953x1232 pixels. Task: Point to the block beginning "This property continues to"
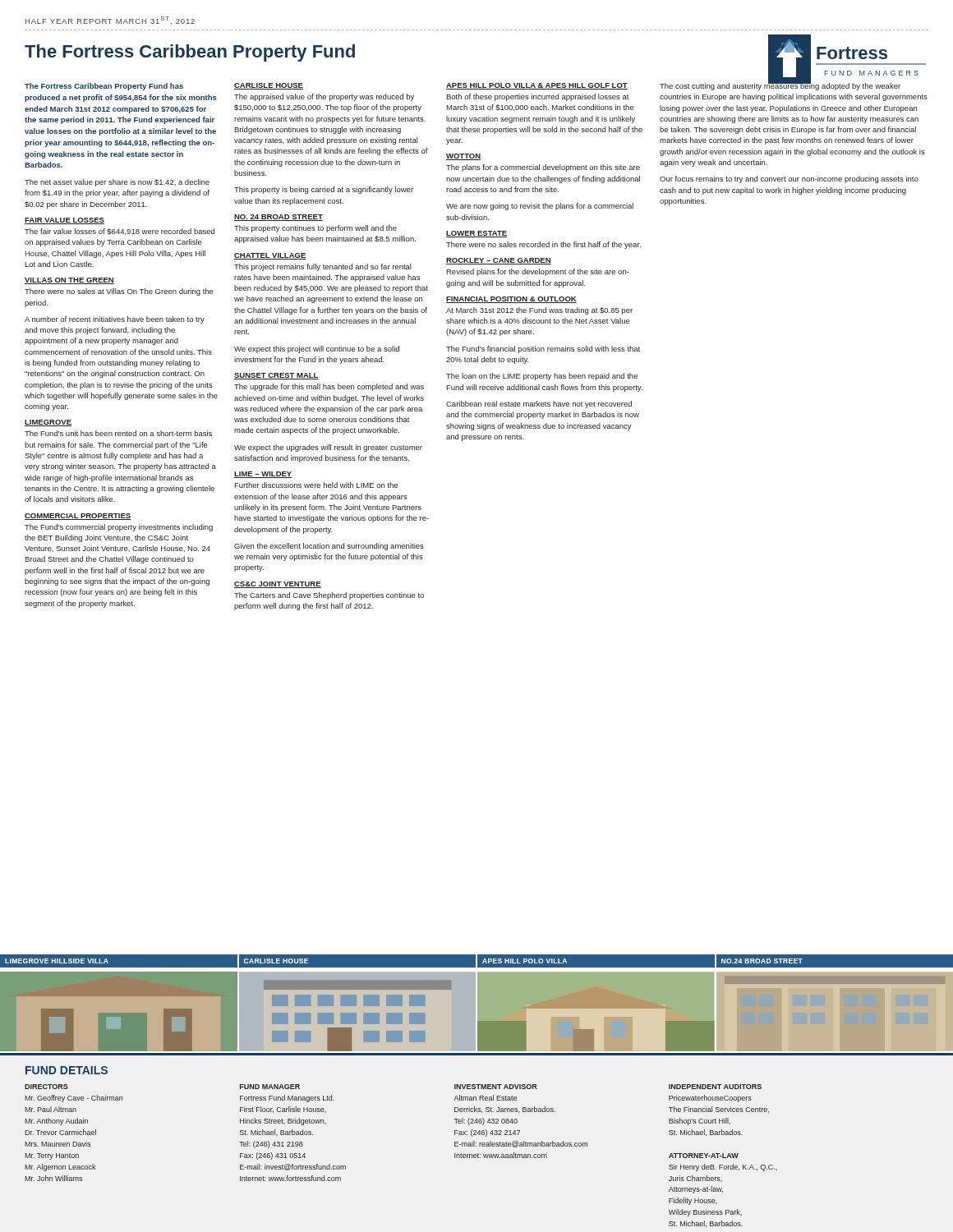pos(325,233)
